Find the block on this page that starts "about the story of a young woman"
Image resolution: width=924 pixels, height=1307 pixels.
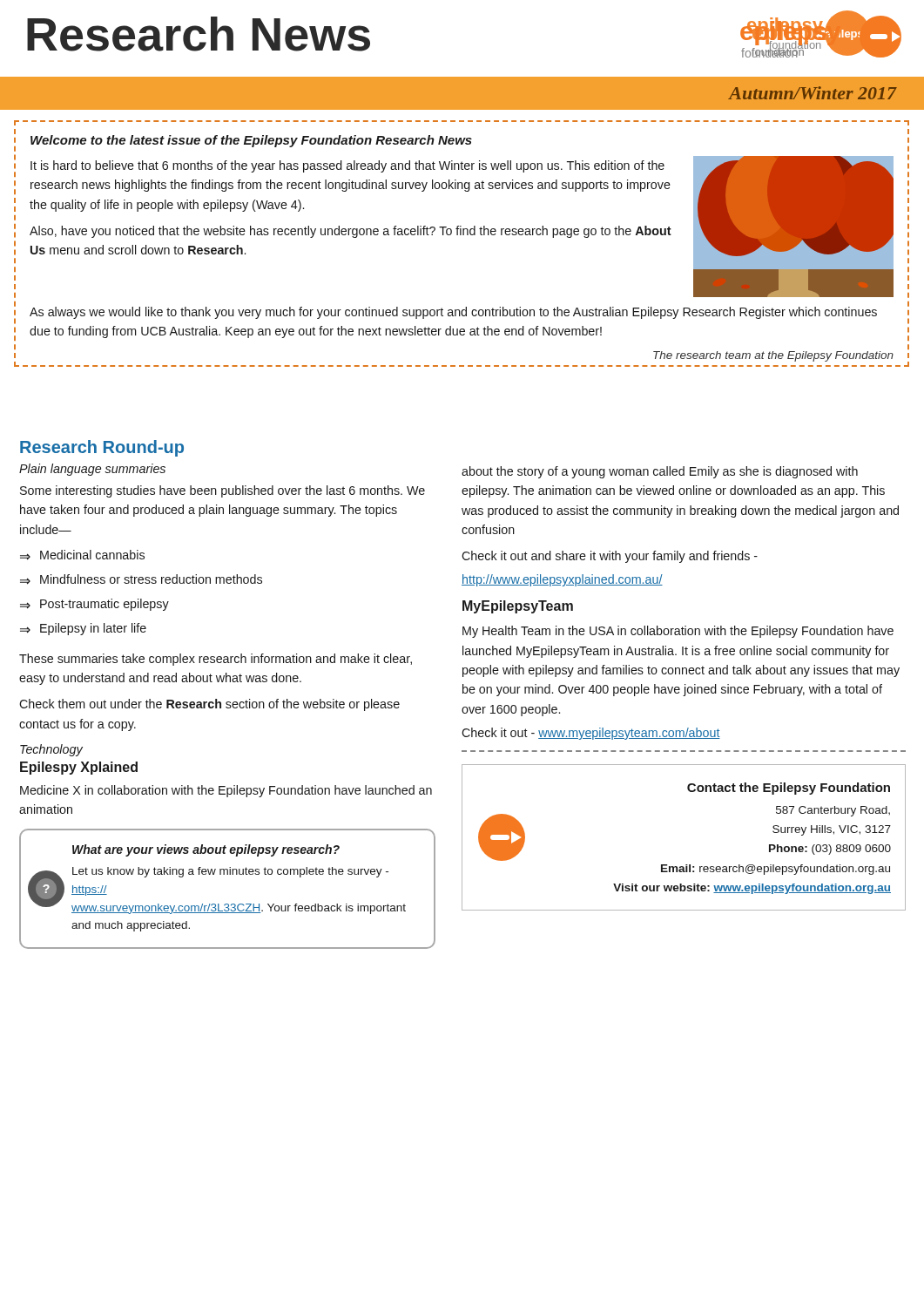click(681, 501)
